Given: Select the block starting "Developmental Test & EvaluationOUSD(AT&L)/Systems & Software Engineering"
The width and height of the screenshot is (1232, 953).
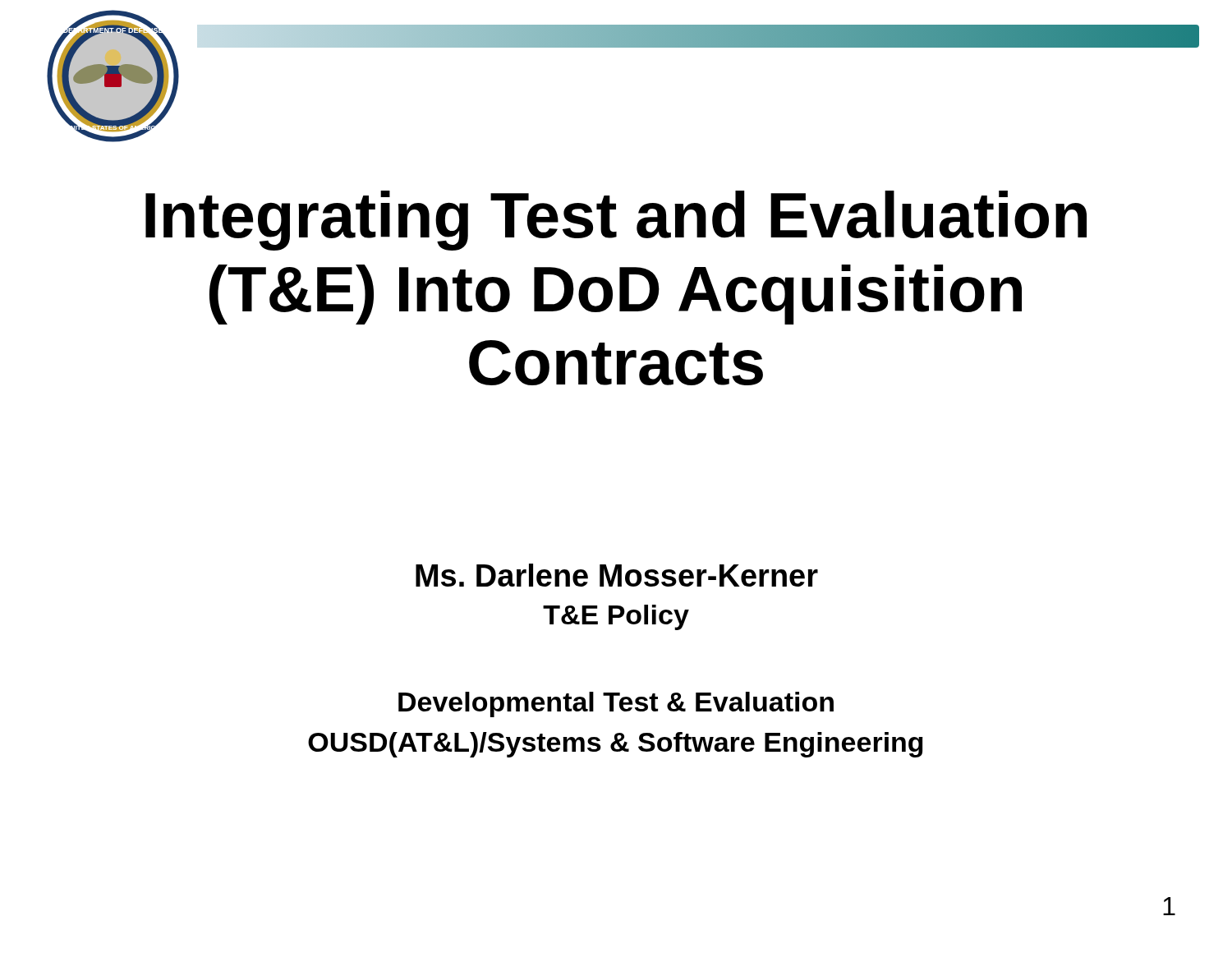Looking at the screenshot, I should pyautogui.click(x=616, y=722).
